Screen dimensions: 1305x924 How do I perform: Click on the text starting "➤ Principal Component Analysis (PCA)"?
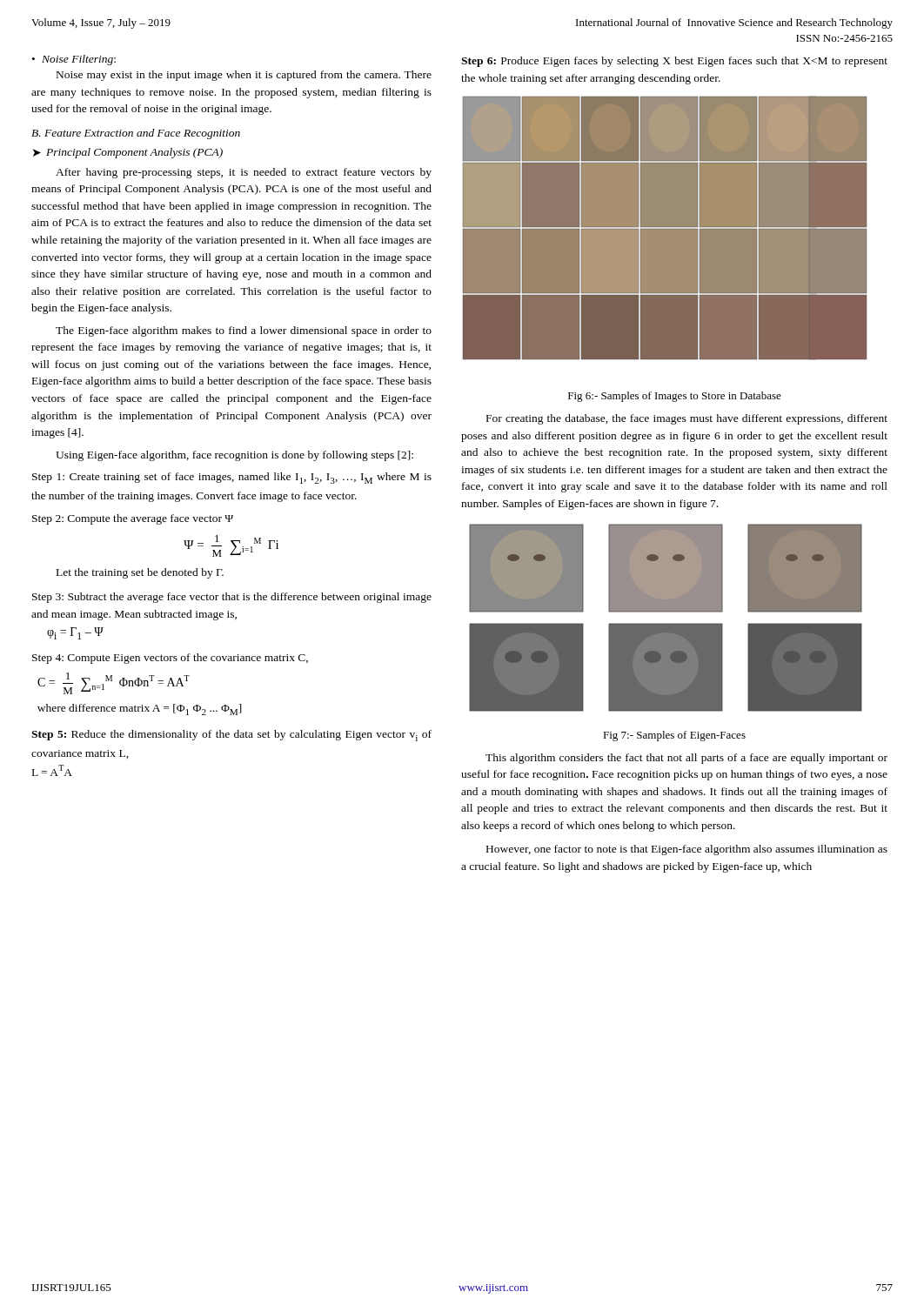pos(127,152)
